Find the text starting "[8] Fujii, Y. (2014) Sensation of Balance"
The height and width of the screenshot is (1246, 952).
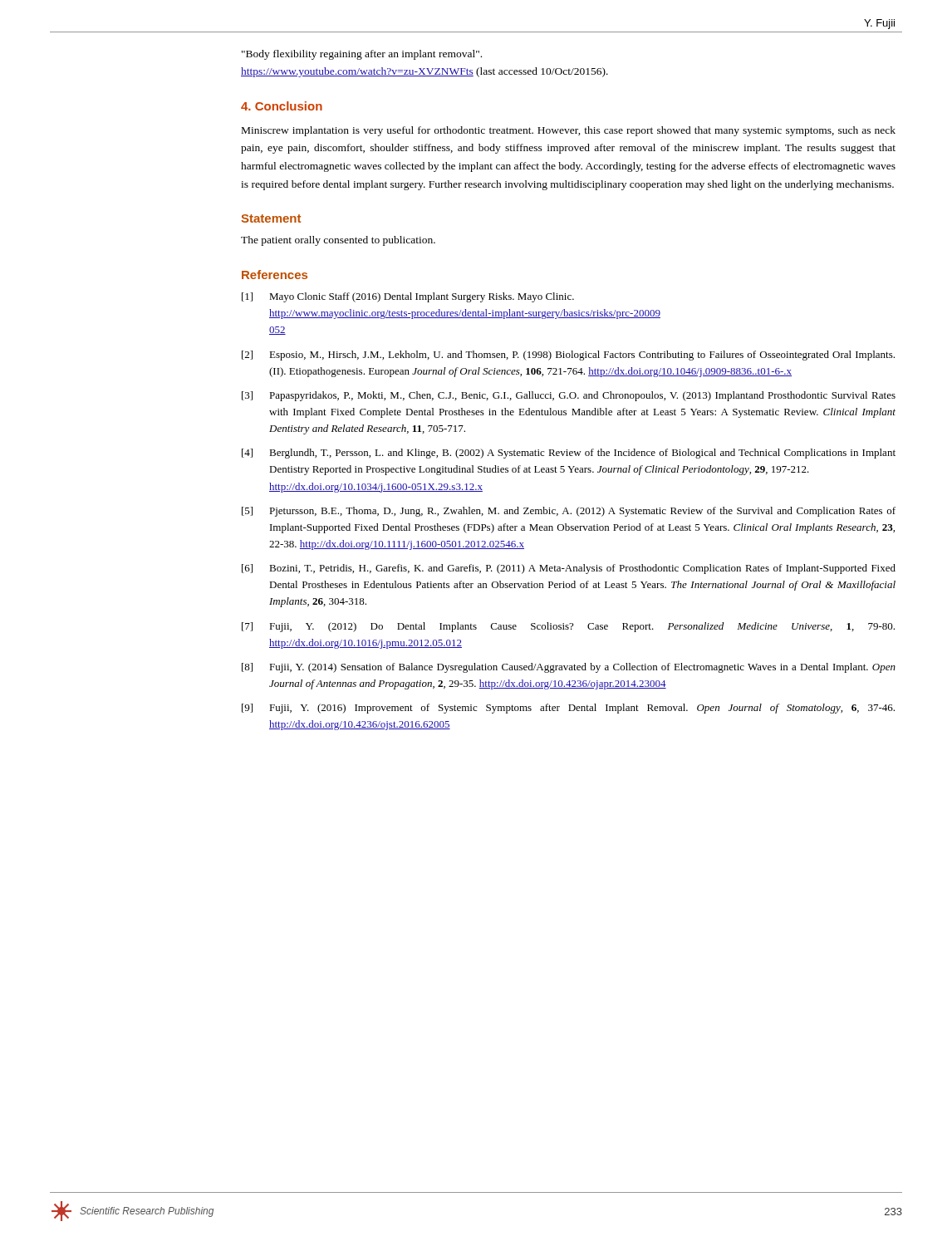point(568,675)
